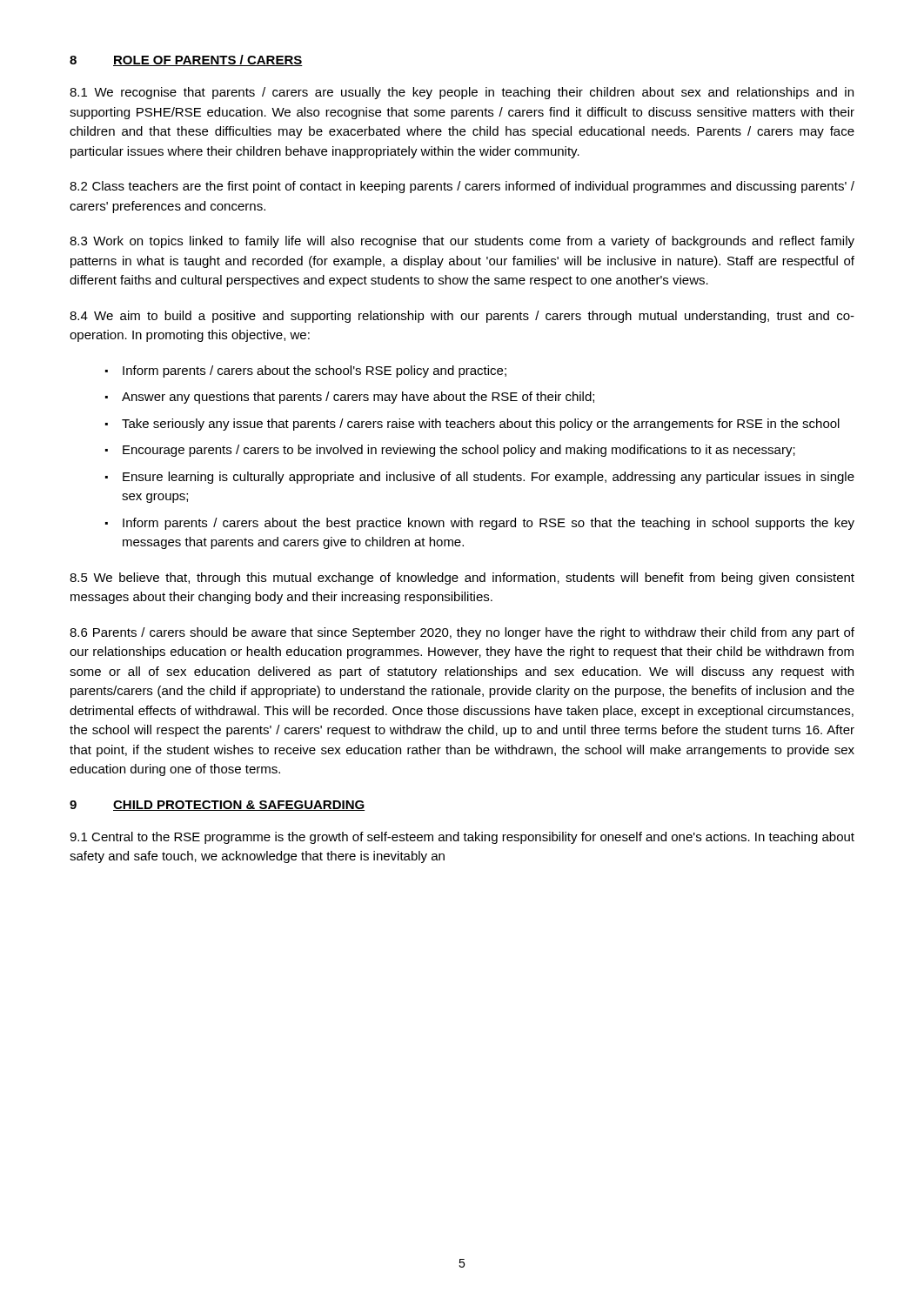Where is the passage that starts "4 We aim to build a"?
This screenshot has width=924, height=1305.
[462, 325]
